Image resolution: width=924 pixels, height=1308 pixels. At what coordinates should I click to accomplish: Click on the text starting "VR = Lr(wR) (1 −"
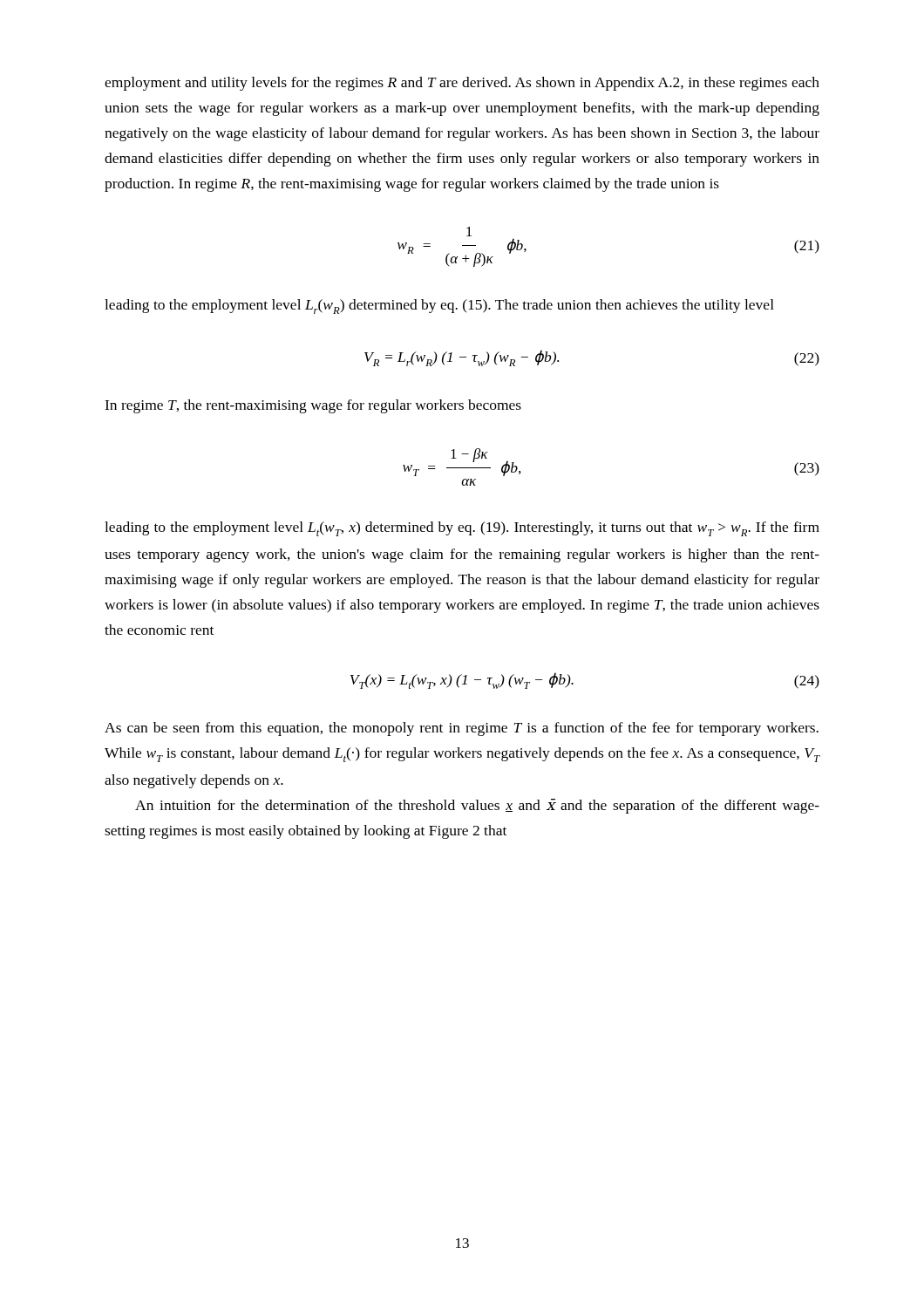pos(462,358)
